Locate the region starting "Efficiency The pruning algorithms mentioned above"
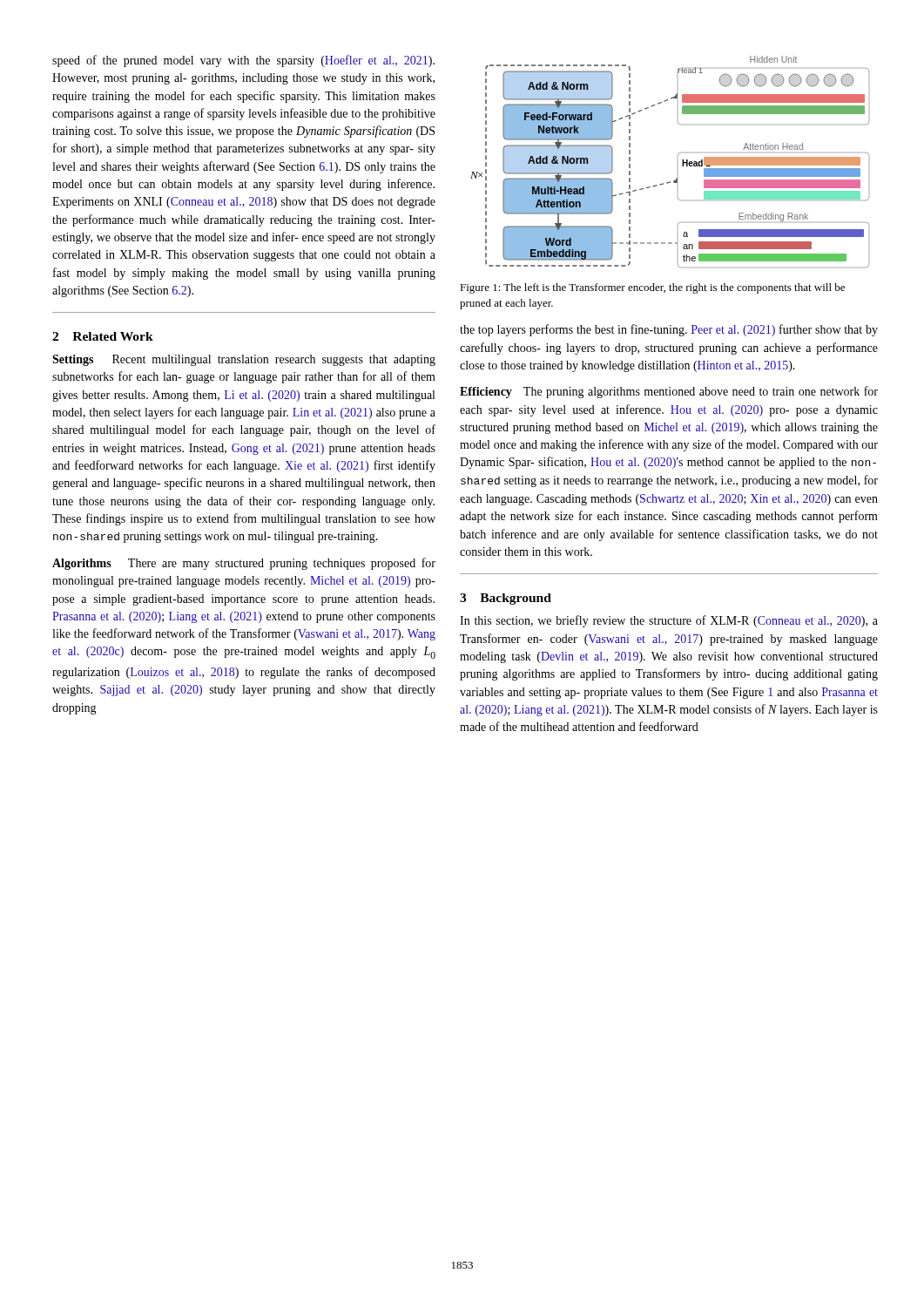The image size is (924, 1307). click(669, 472)
